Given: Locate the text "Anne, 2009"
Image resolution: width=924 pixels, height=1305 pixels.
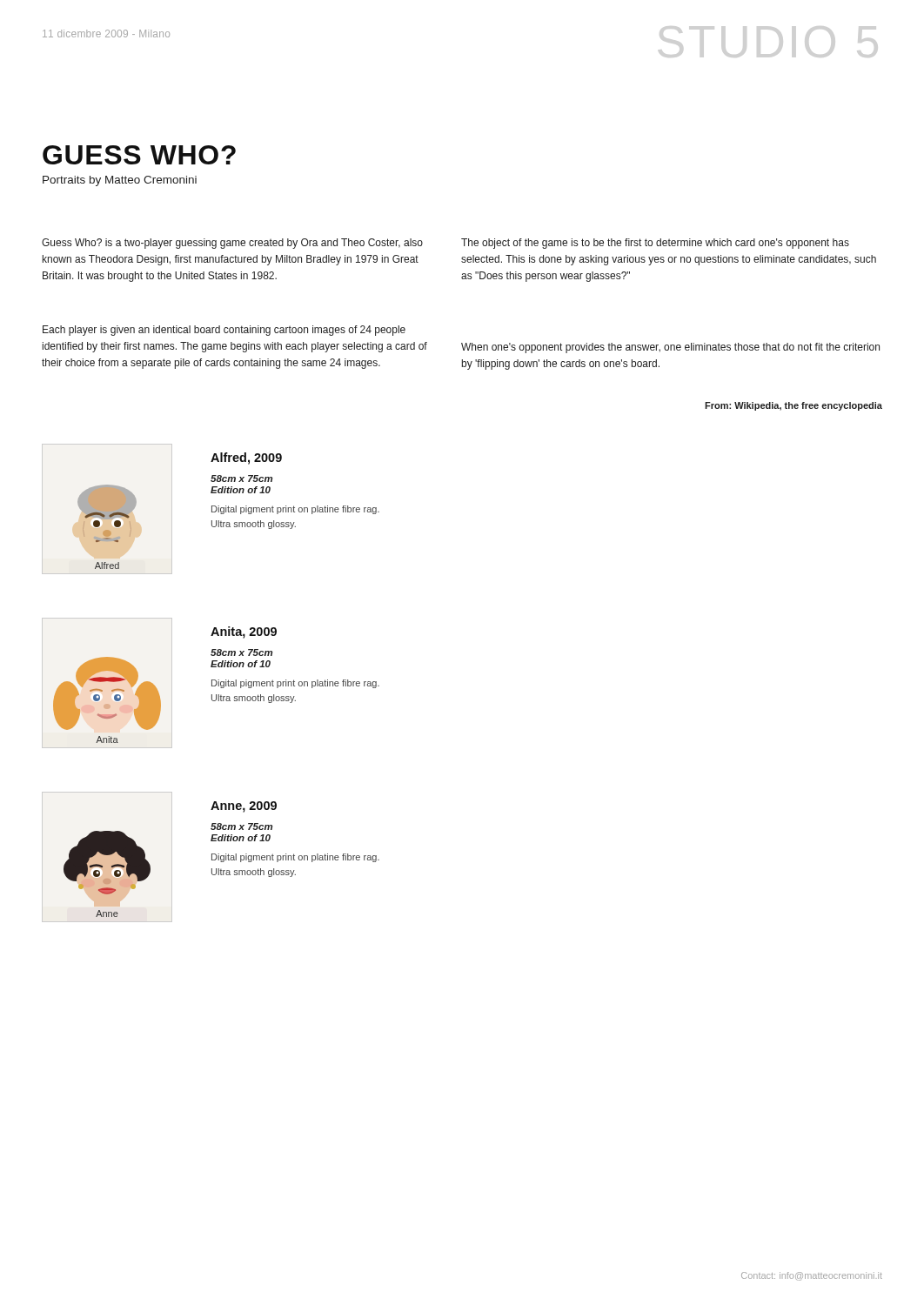Looking at the screenshot, I should tap(244, 806).
